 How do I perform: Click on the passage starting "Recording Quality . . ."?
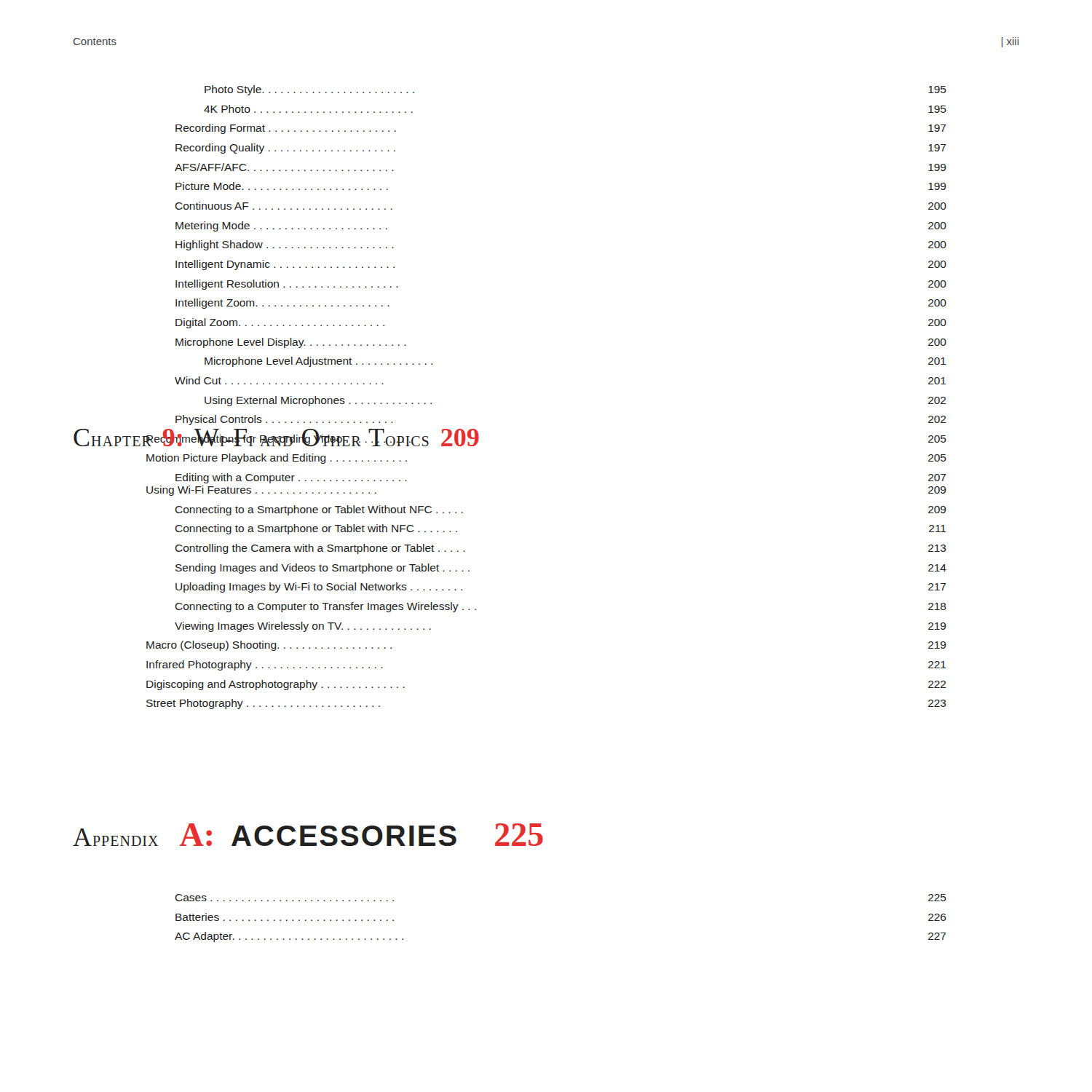tap(219, 148)
